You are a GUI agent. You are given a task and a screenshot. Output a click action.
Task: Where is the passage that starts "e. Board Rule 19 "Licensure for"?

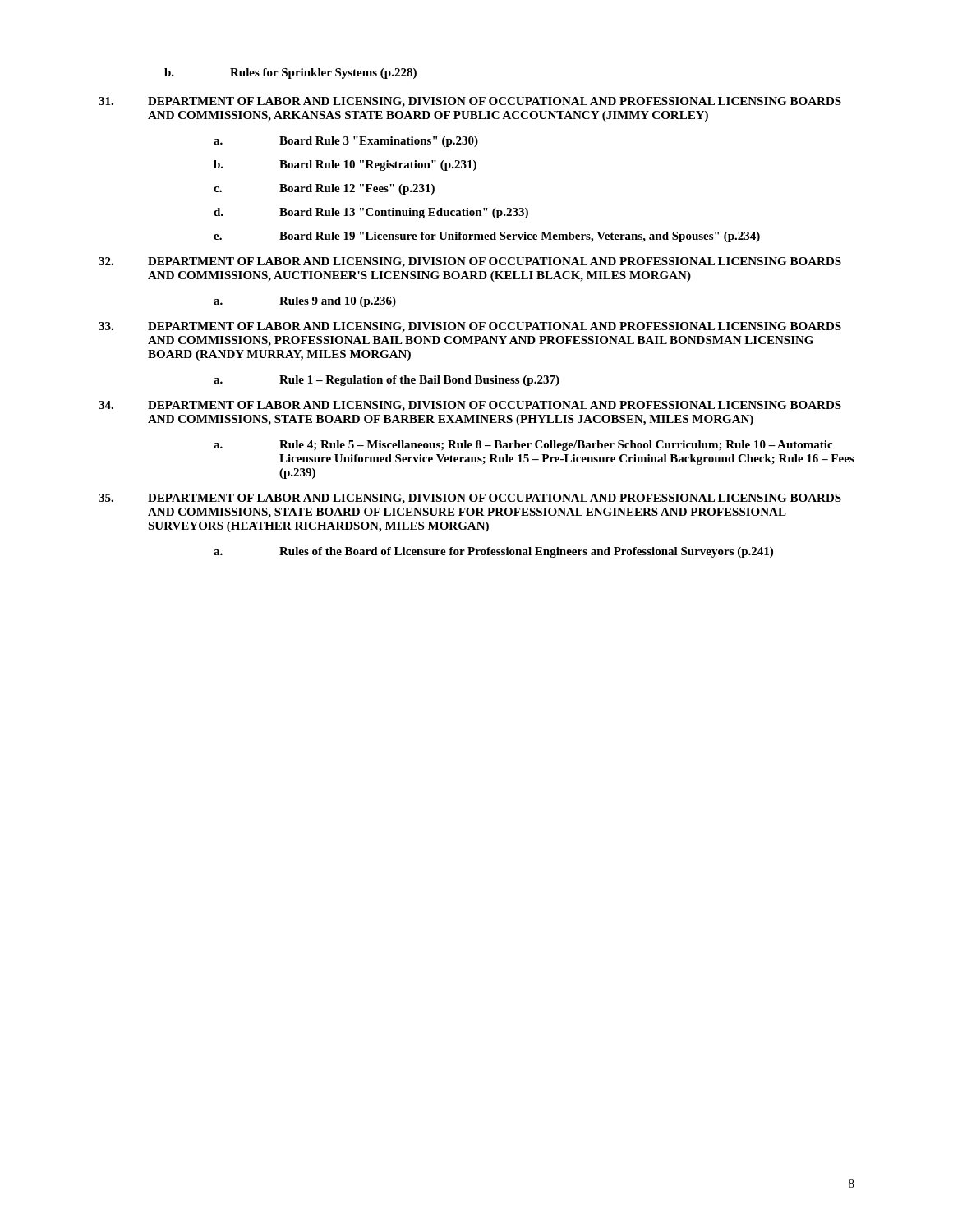point(534,236)
